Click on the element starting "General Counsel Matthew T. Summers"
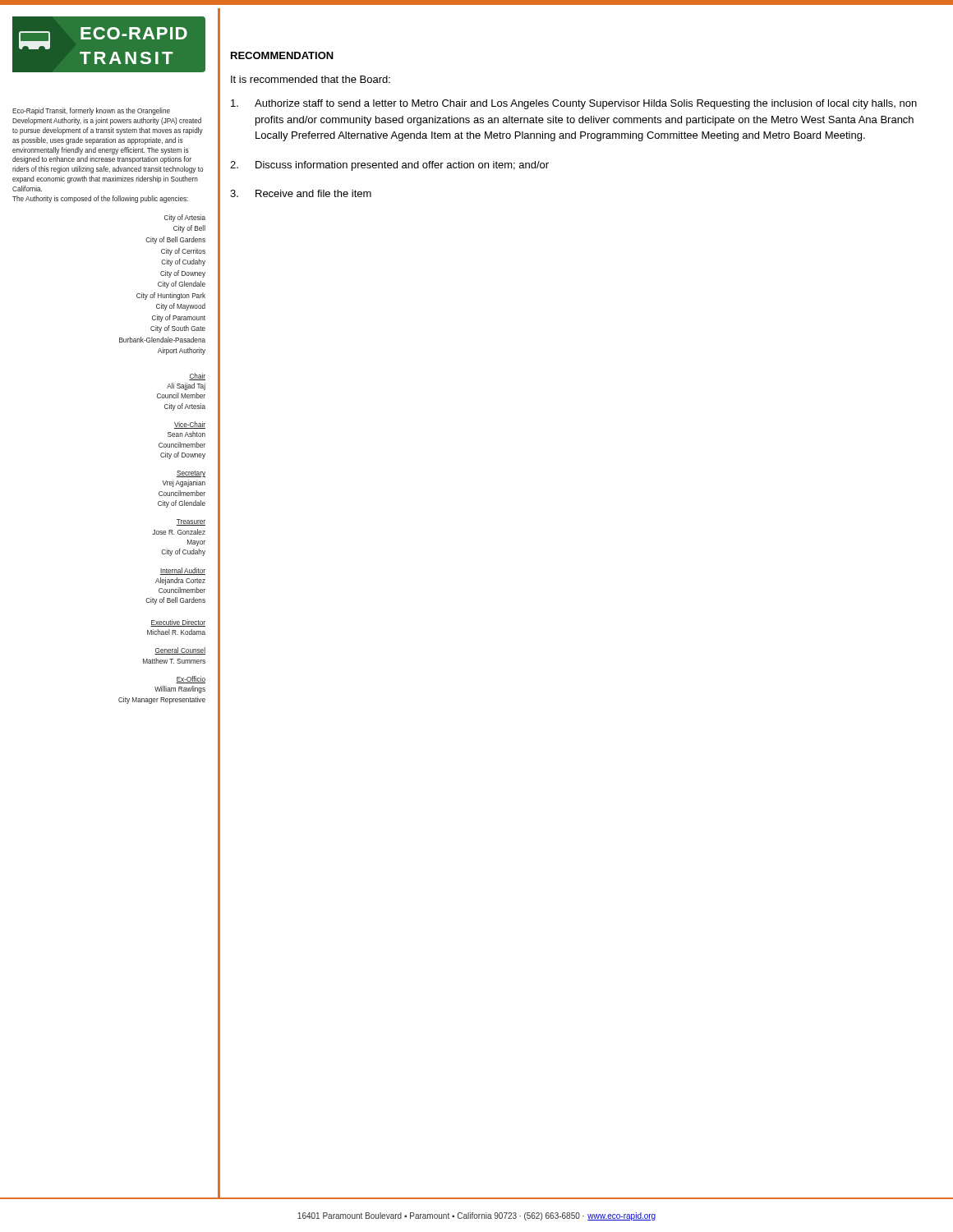The width and height of the screenshot is (953, 1232). point(180,651)
